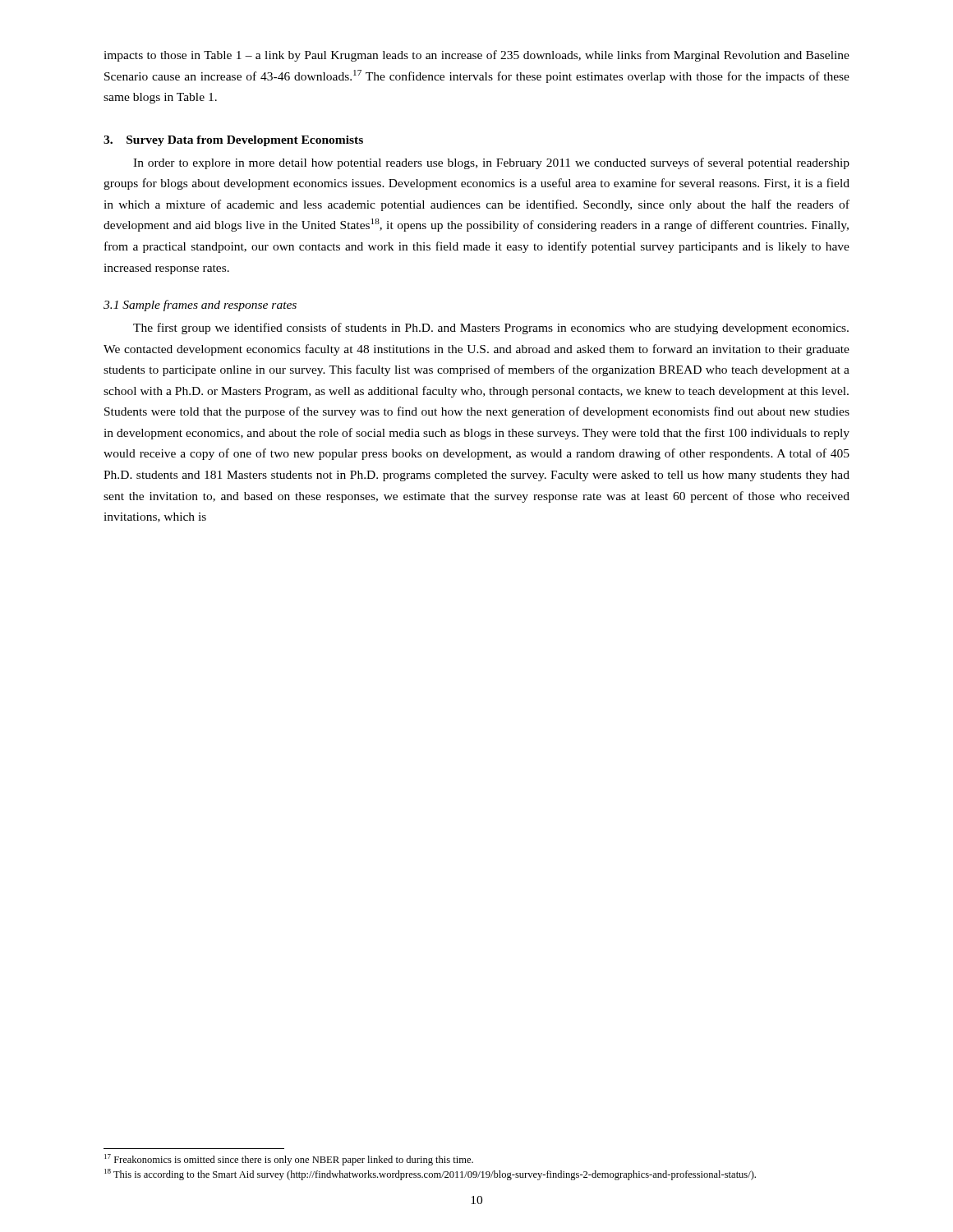Image resolution: width=953 pixels, height=1232 pixels.
Task: Click on the text block with the text "In order to explore in more detail how"
Action: point(476,215)
